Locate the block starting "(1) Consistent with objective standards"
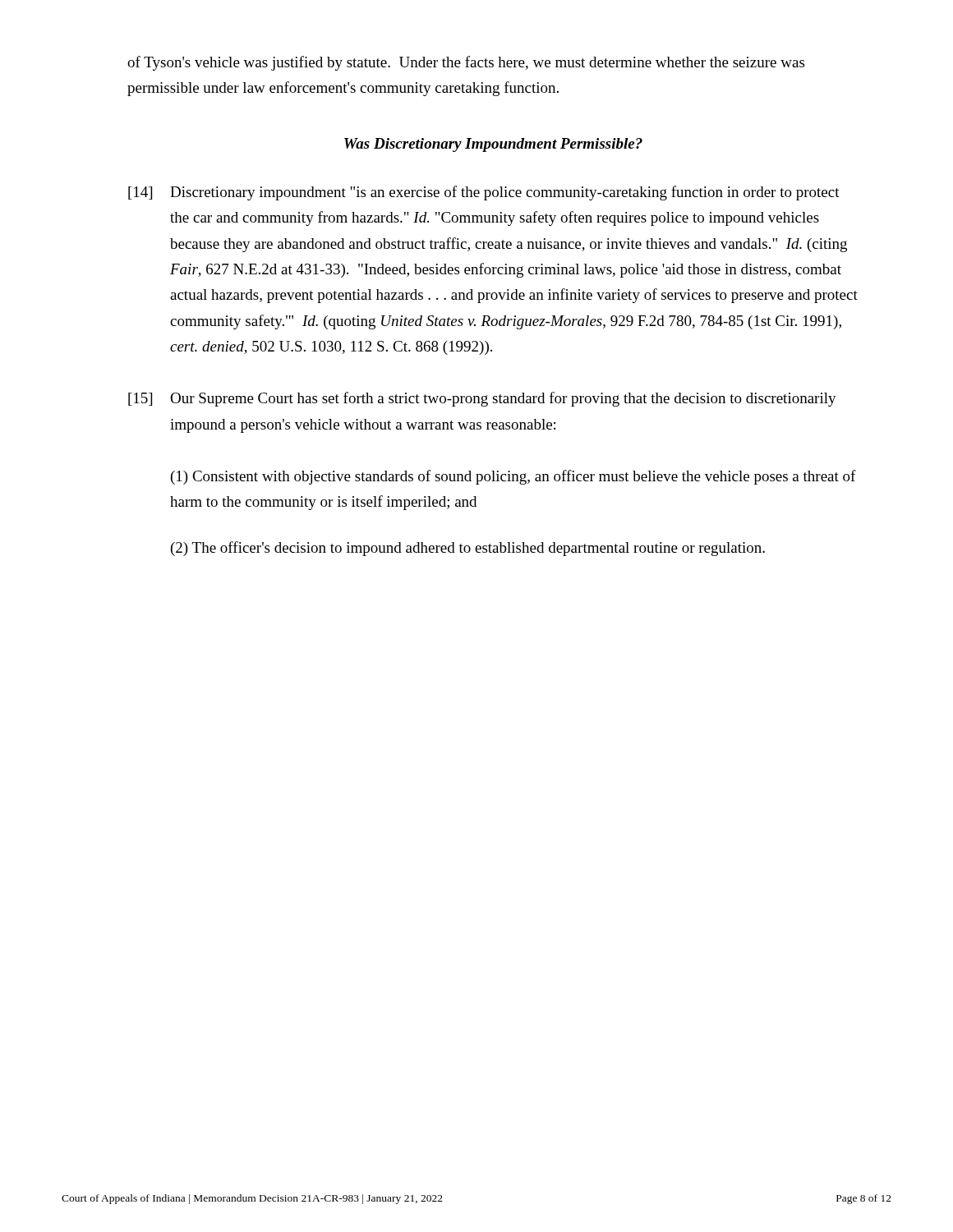The image size is (953, 1232). coord(513,489)
